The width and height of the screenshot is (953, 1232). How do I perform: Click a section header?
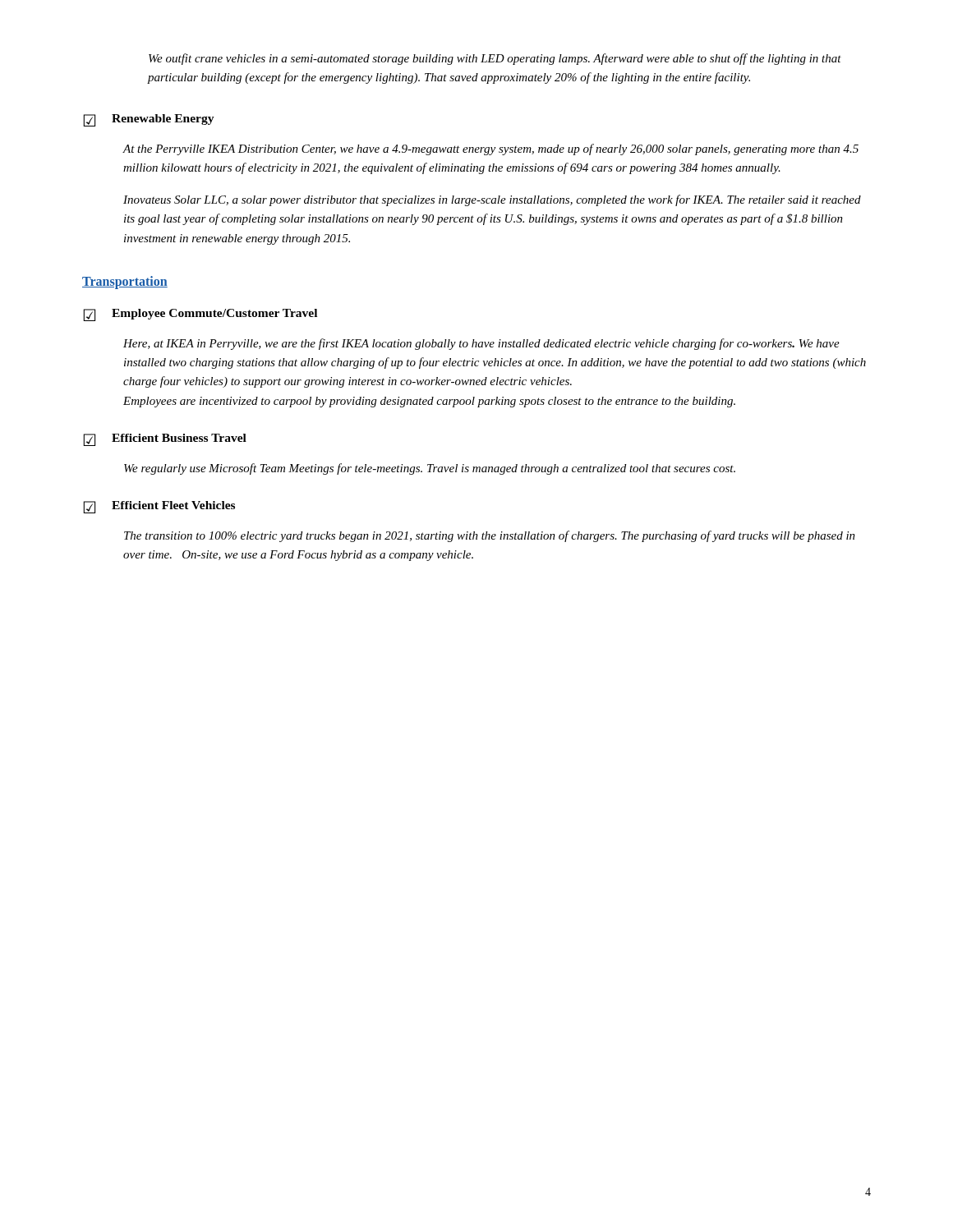125,281
